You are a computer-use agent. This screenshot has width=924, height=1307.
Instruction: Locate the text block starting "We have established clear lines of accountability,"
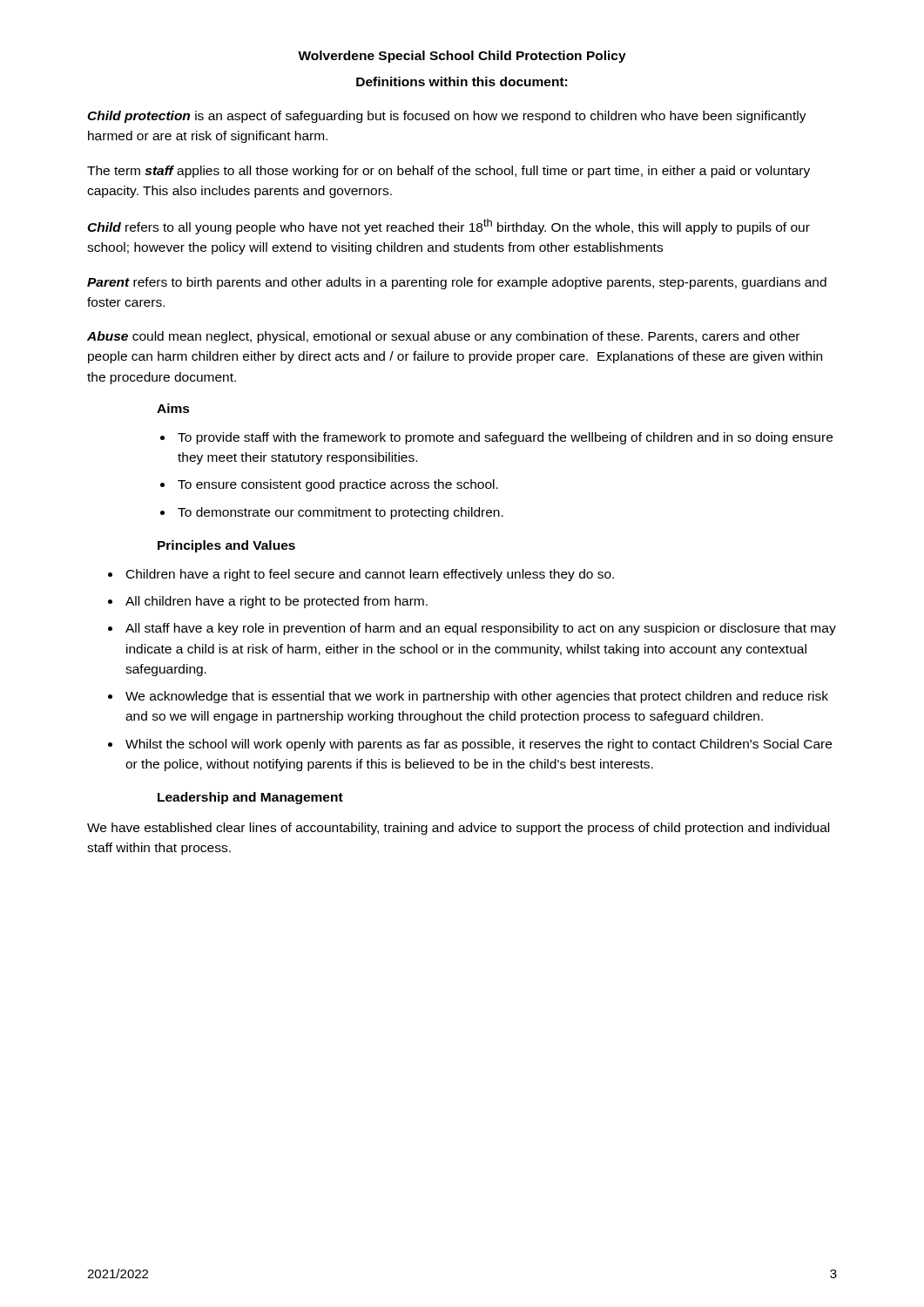click(x=462, y=838)
